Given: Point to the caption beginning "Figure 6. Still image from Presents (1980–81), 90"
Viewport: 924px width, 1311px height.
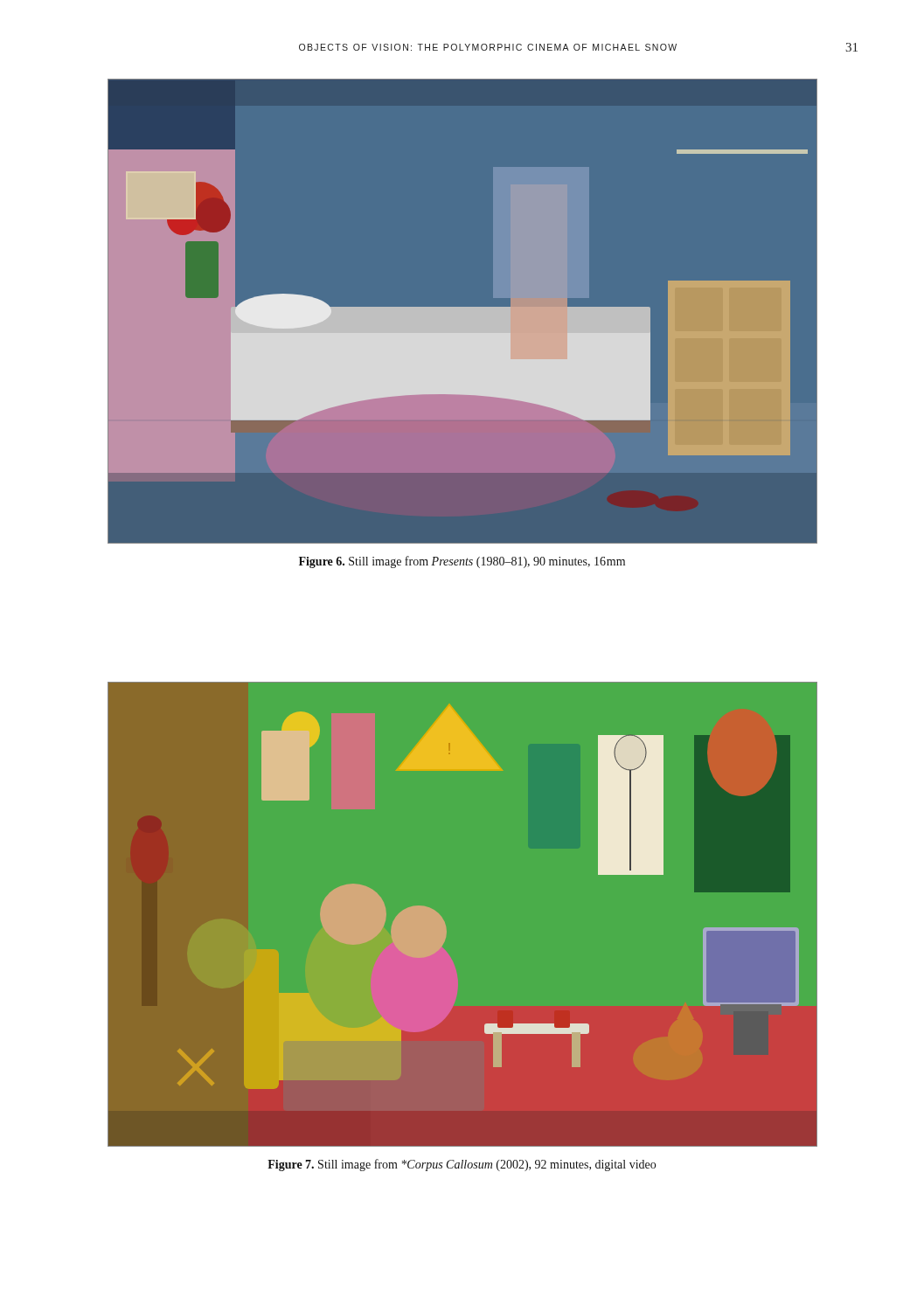Looking at the screenshot, I should [x=462, y=562].
